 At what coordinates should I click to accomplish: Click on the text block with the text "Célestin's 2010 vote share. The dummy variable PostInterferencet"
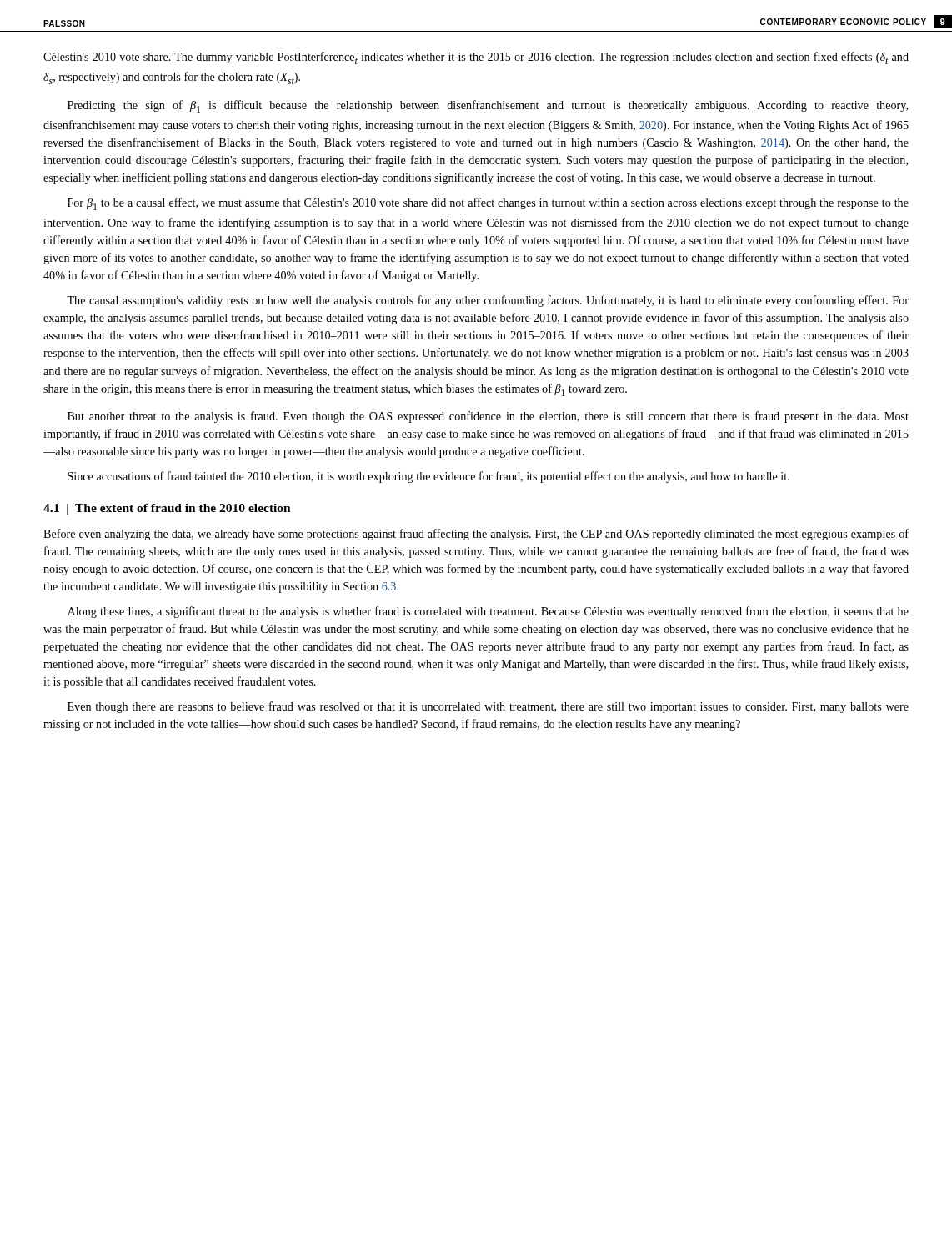(x=476, y=68)
